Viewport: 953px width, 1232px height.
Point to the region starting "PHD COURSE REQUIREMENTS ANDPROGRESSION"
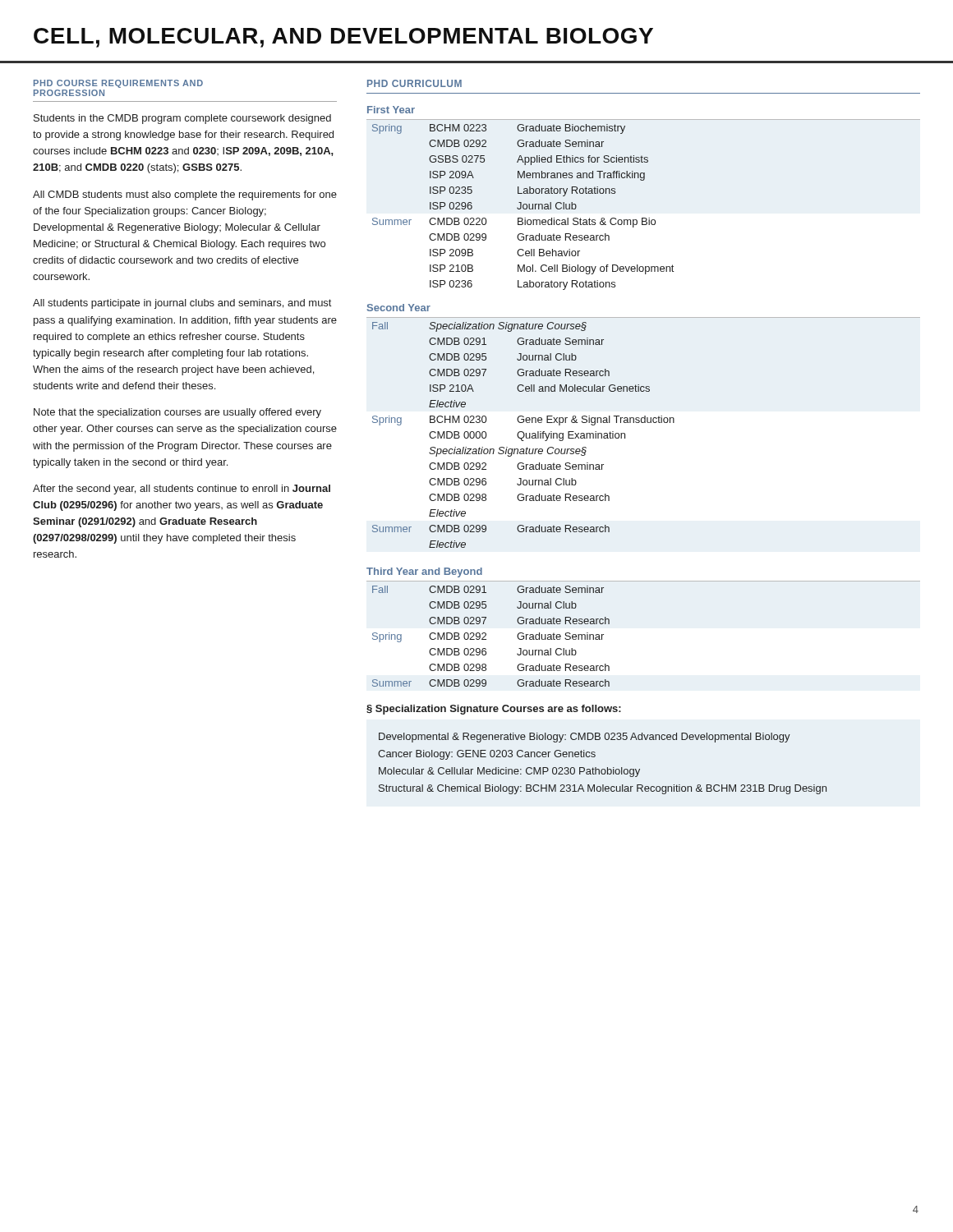coord(118,88)
